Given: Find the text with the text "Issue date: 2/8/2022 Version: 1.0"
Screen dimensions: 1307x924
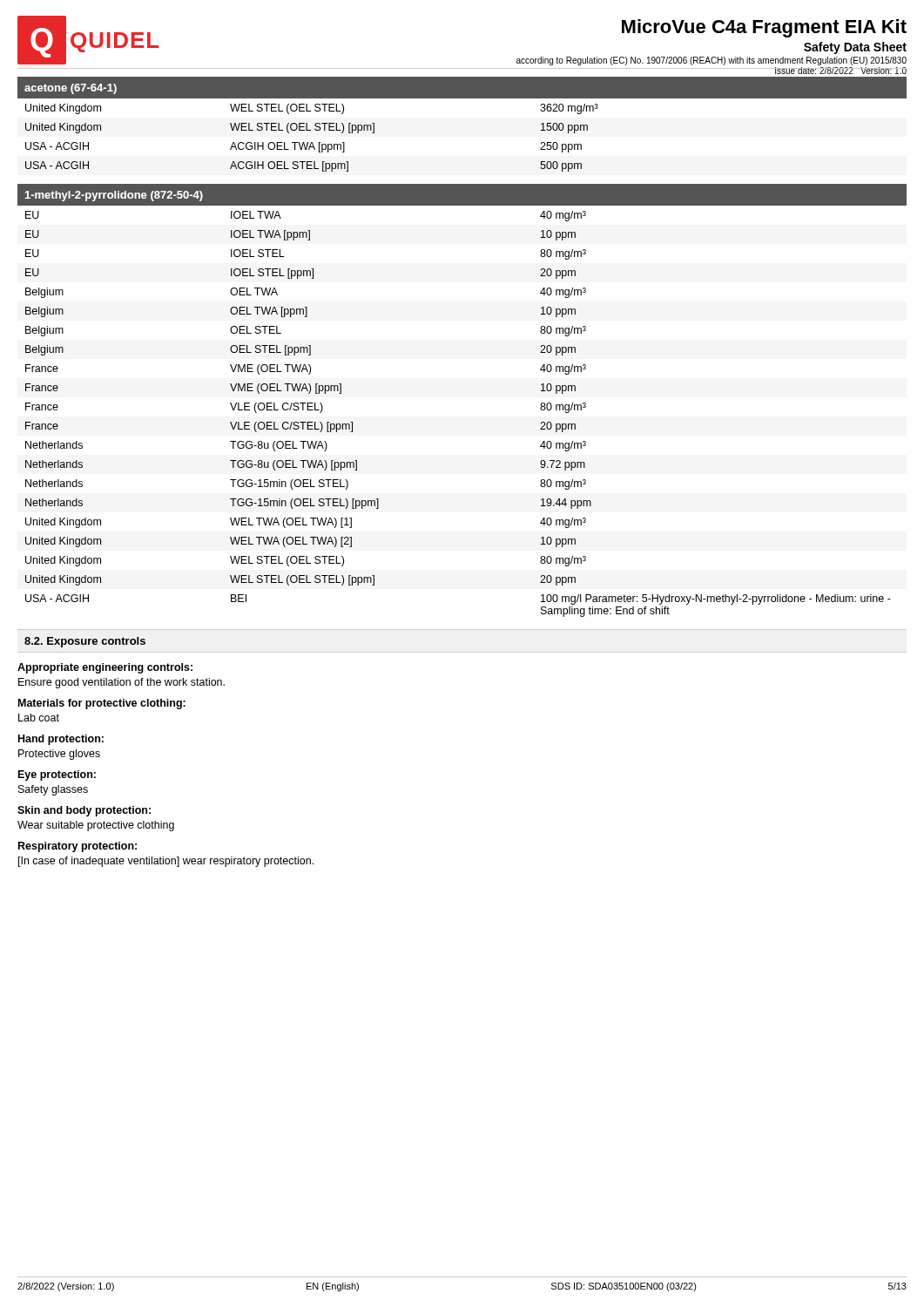Looking at the screenshot, I should point(840,71).
